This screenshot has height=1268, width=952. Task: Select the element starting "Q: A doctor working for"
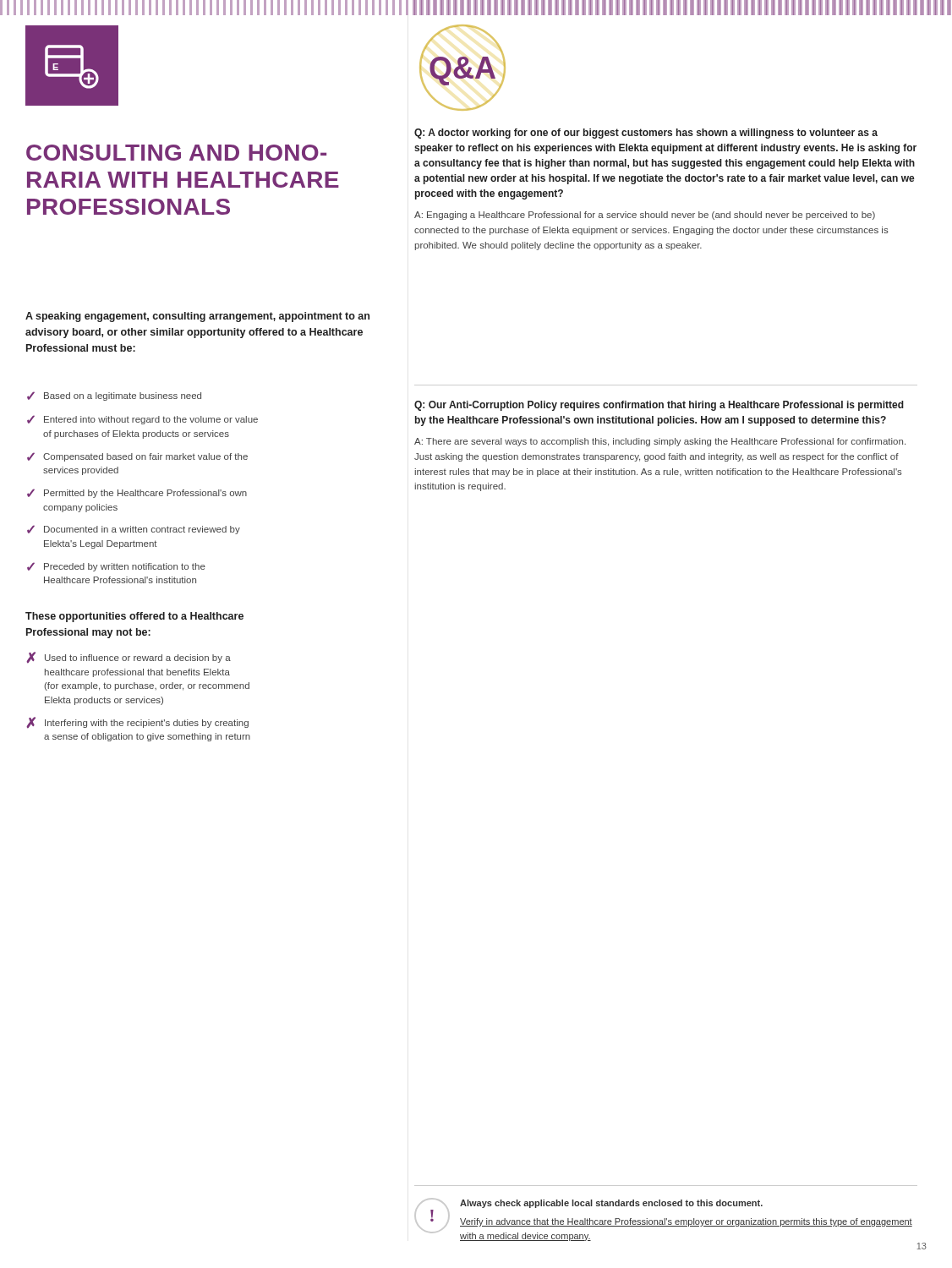tap(666, 189)
